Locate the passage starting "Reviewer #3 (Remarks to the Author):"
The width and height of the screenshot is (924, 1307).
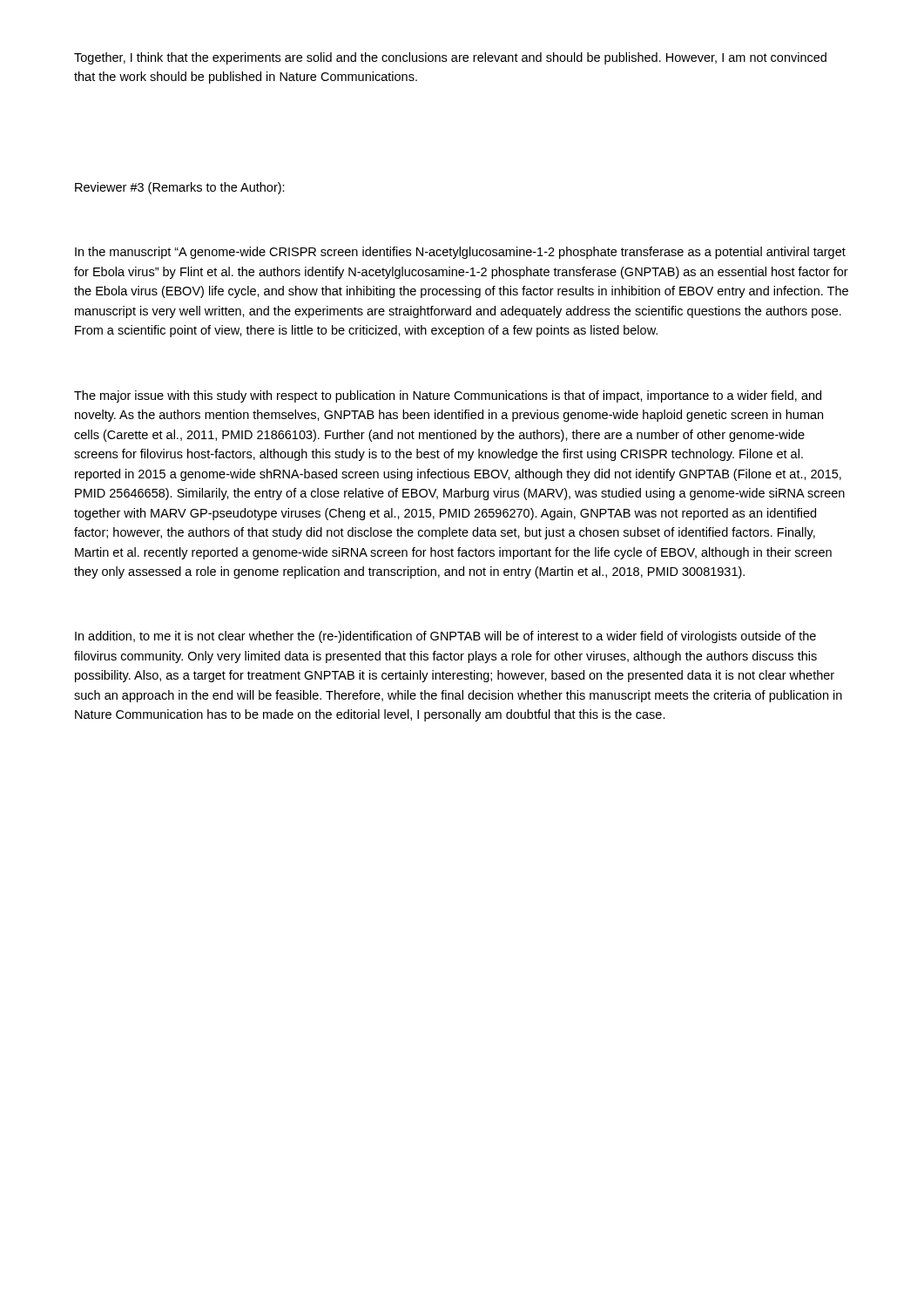pos(180,187)
